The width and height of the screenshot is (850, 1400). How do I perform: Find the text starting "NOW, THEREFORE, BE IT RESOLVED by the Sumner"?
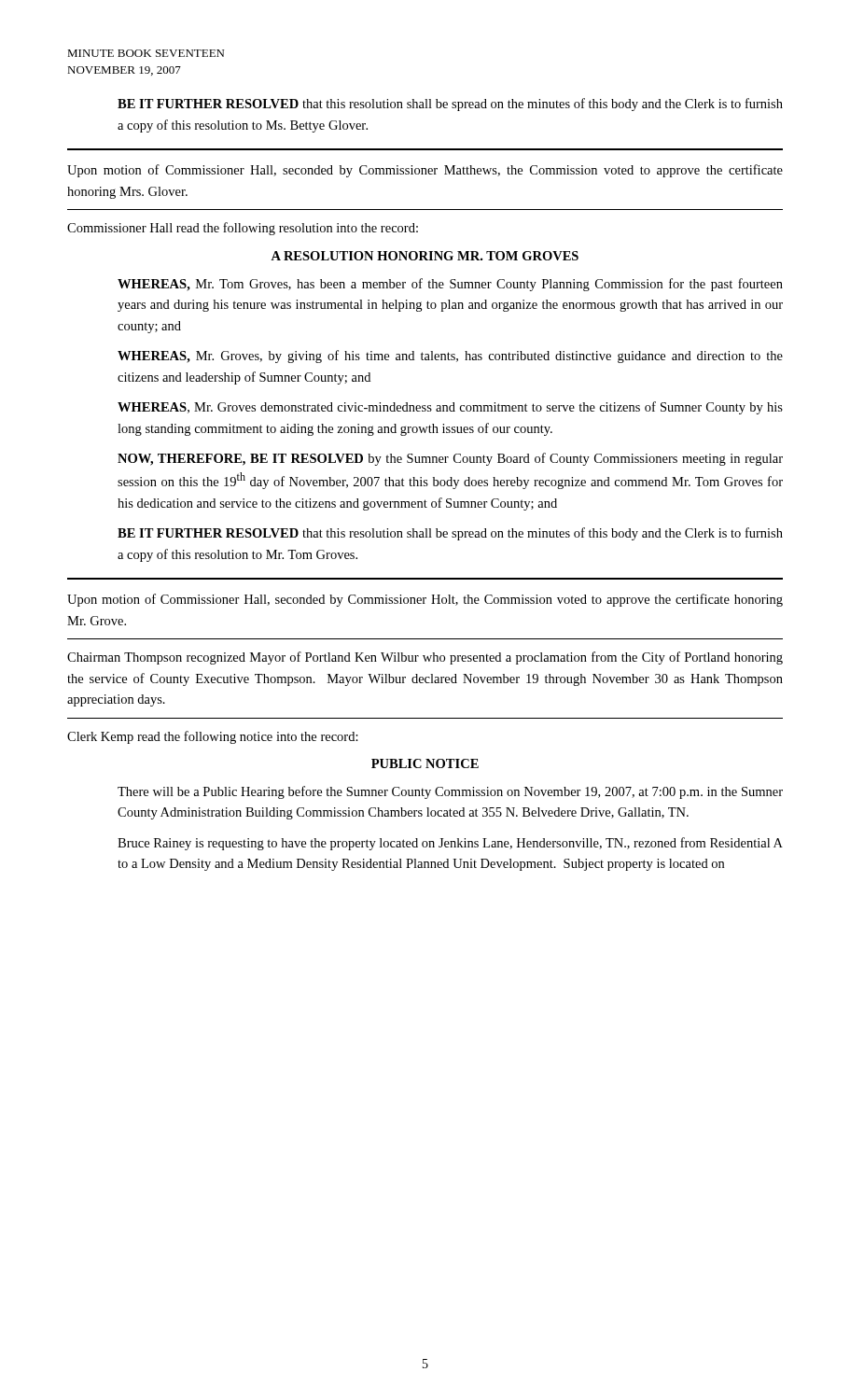(450, 481)
